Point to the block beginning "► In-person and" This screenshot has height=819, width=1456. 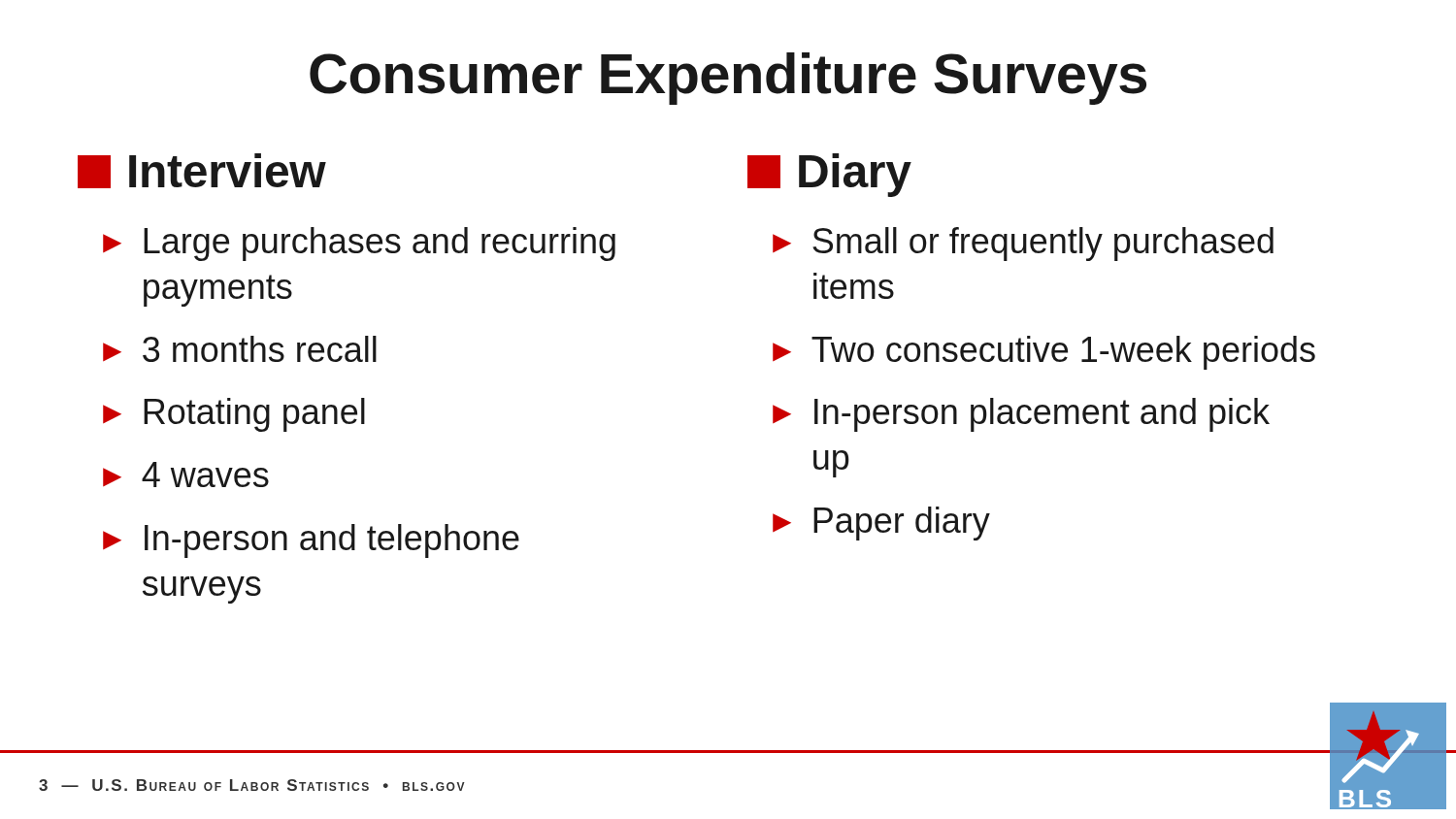(309, 562)
